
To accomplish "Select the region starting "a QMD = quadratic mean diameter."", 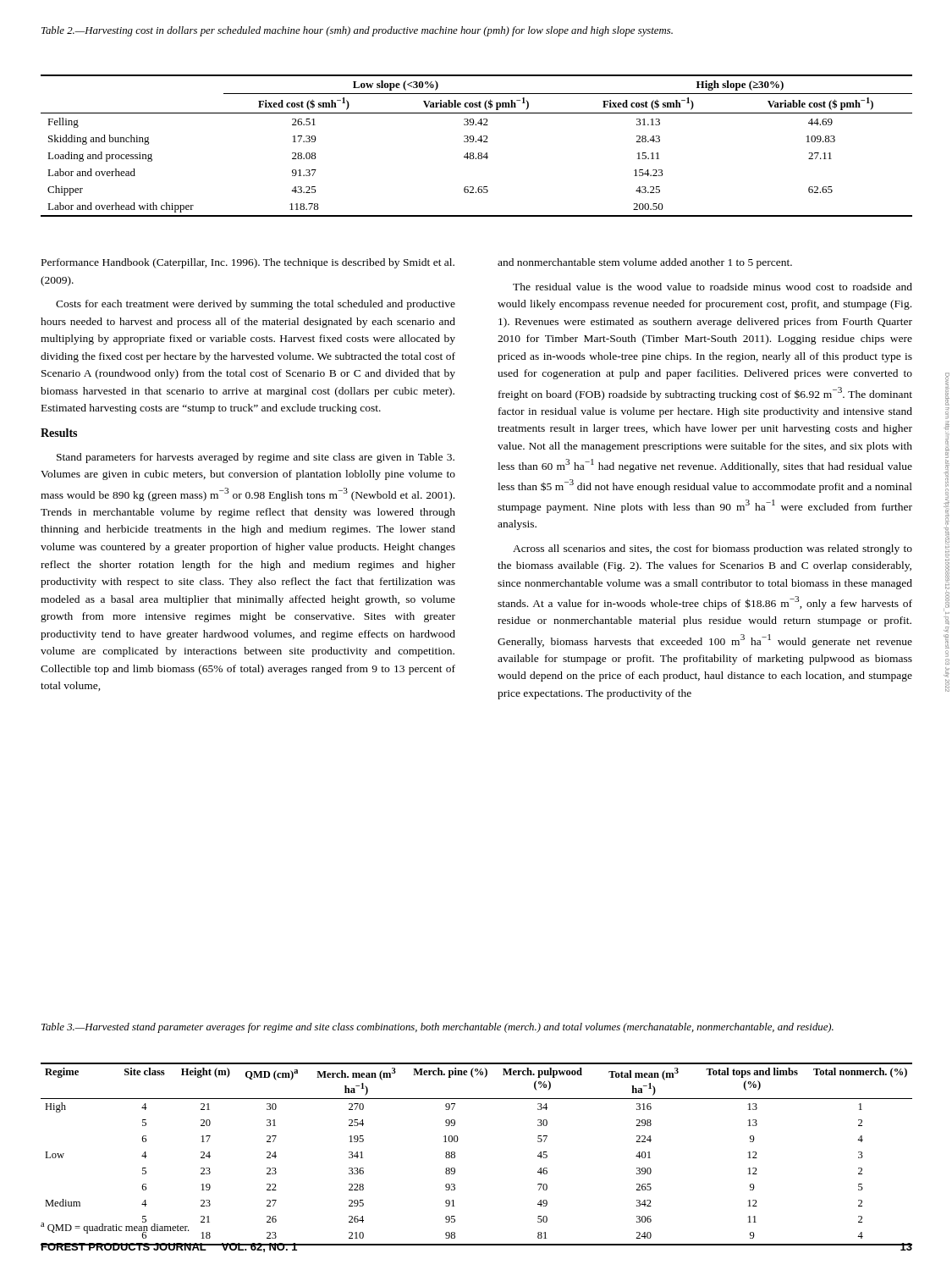I will click(115, 1226).
